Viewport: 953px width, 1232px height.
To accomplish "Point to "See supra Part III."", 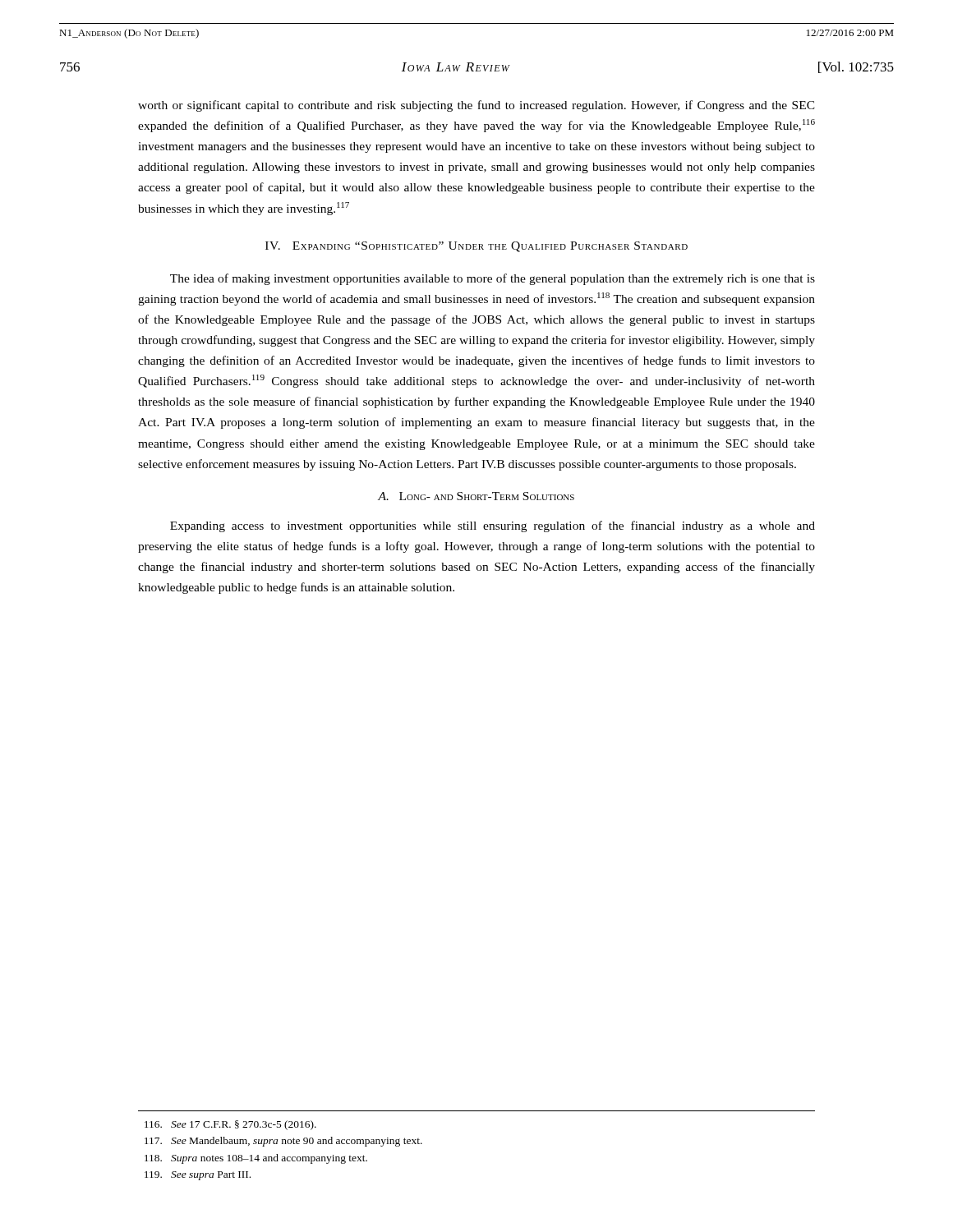I will 195,1174.
